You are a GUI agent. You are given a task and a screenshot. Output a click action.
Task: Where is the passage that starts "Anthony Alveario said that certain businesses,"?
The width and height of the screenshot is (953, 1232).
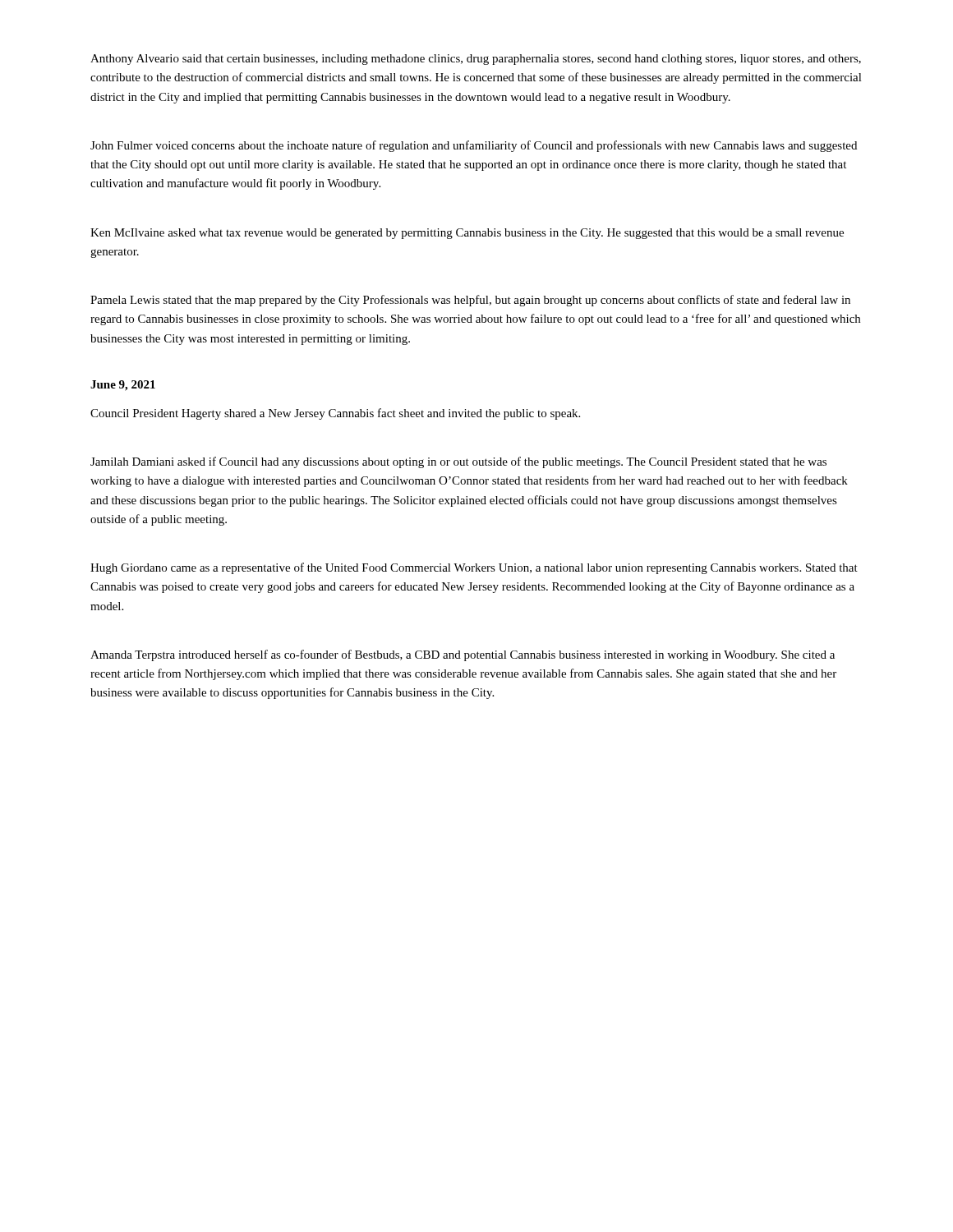(x=476, y=78)
